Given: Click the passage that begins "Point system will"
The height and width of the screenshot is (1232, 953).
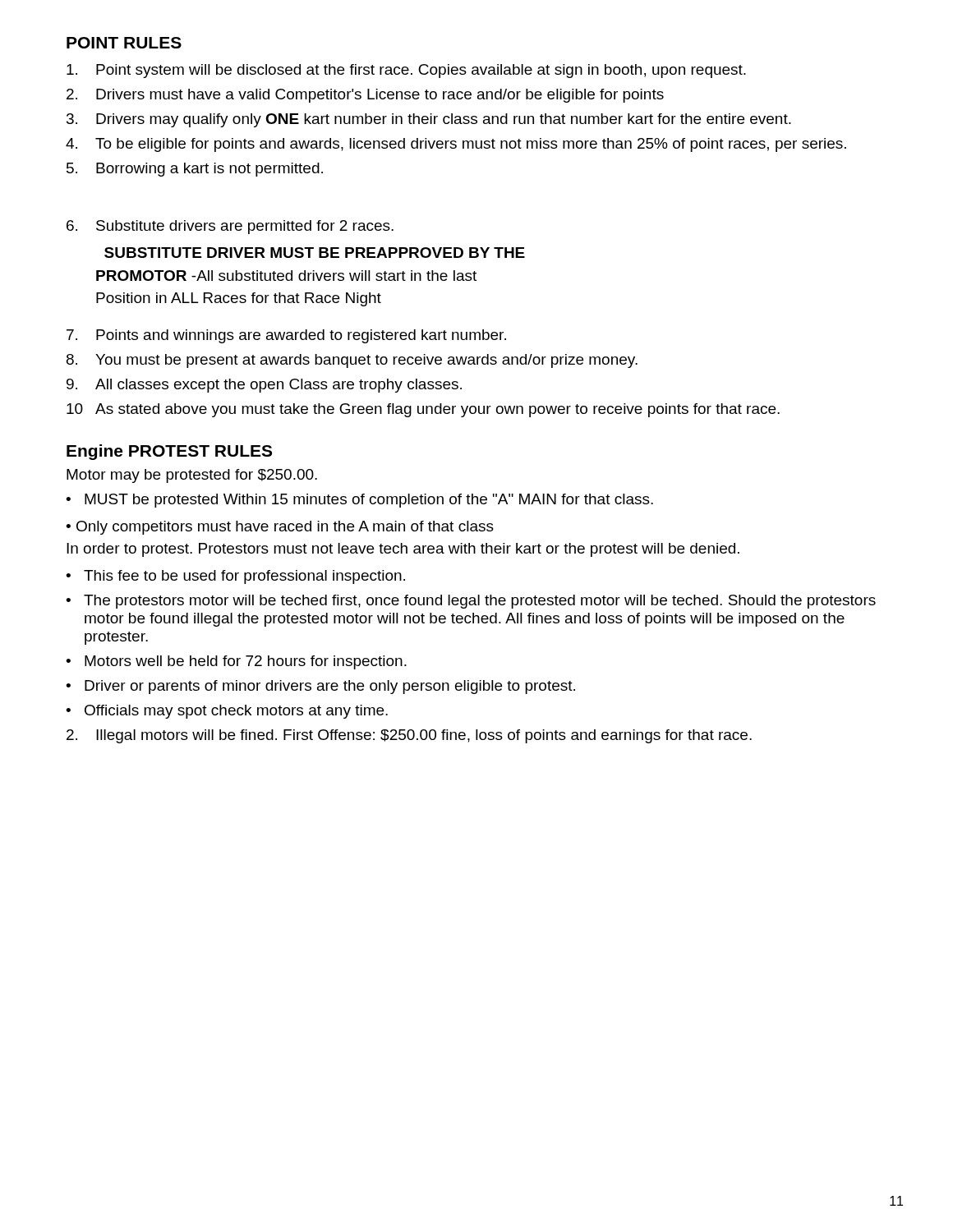Looking at the screenshot, I should point(476,70).
